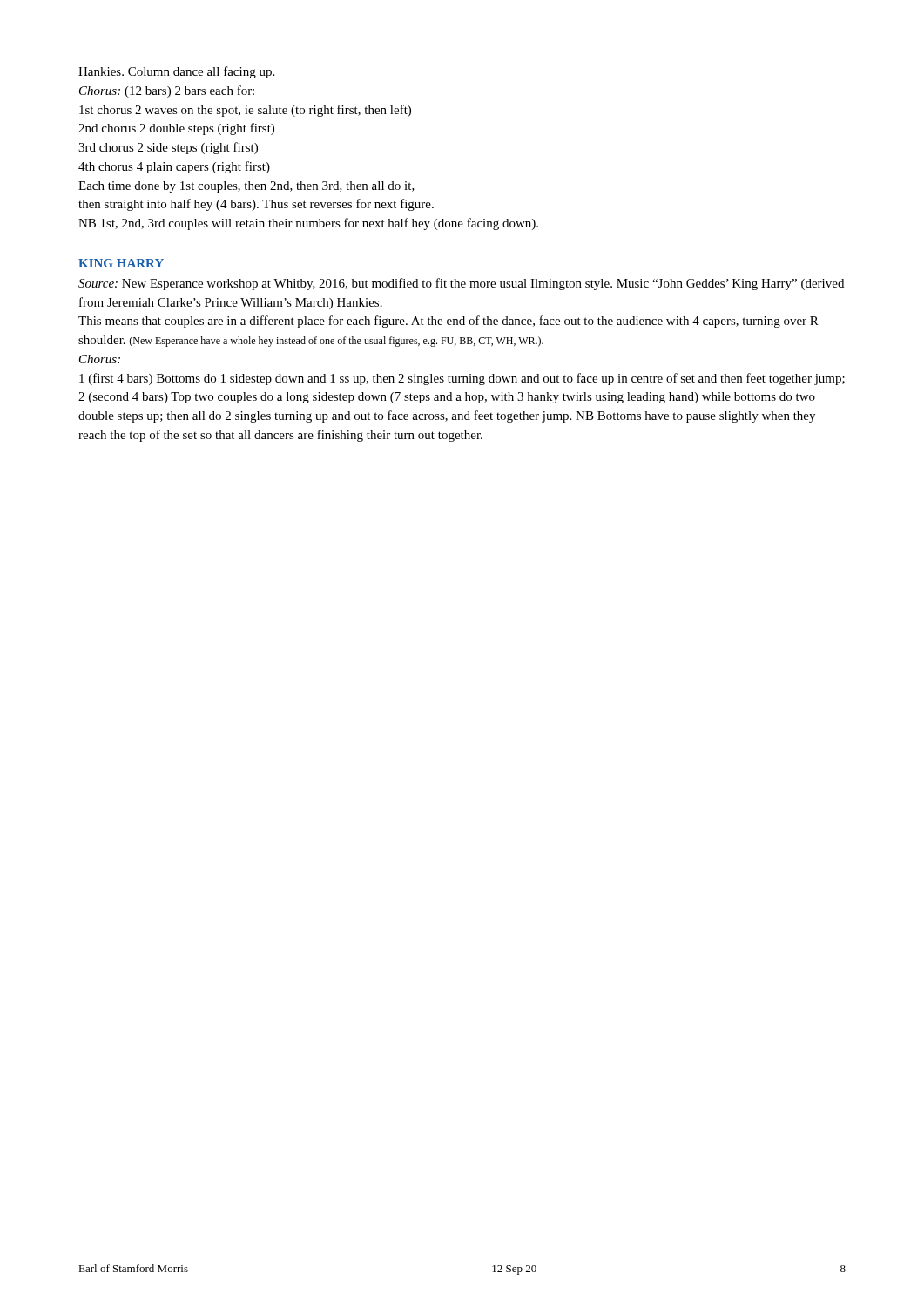Locate the passage starting "Hankies. Column dance all facing up."
This screenshot has height=1307, width=924.
[x=176, y=72]
